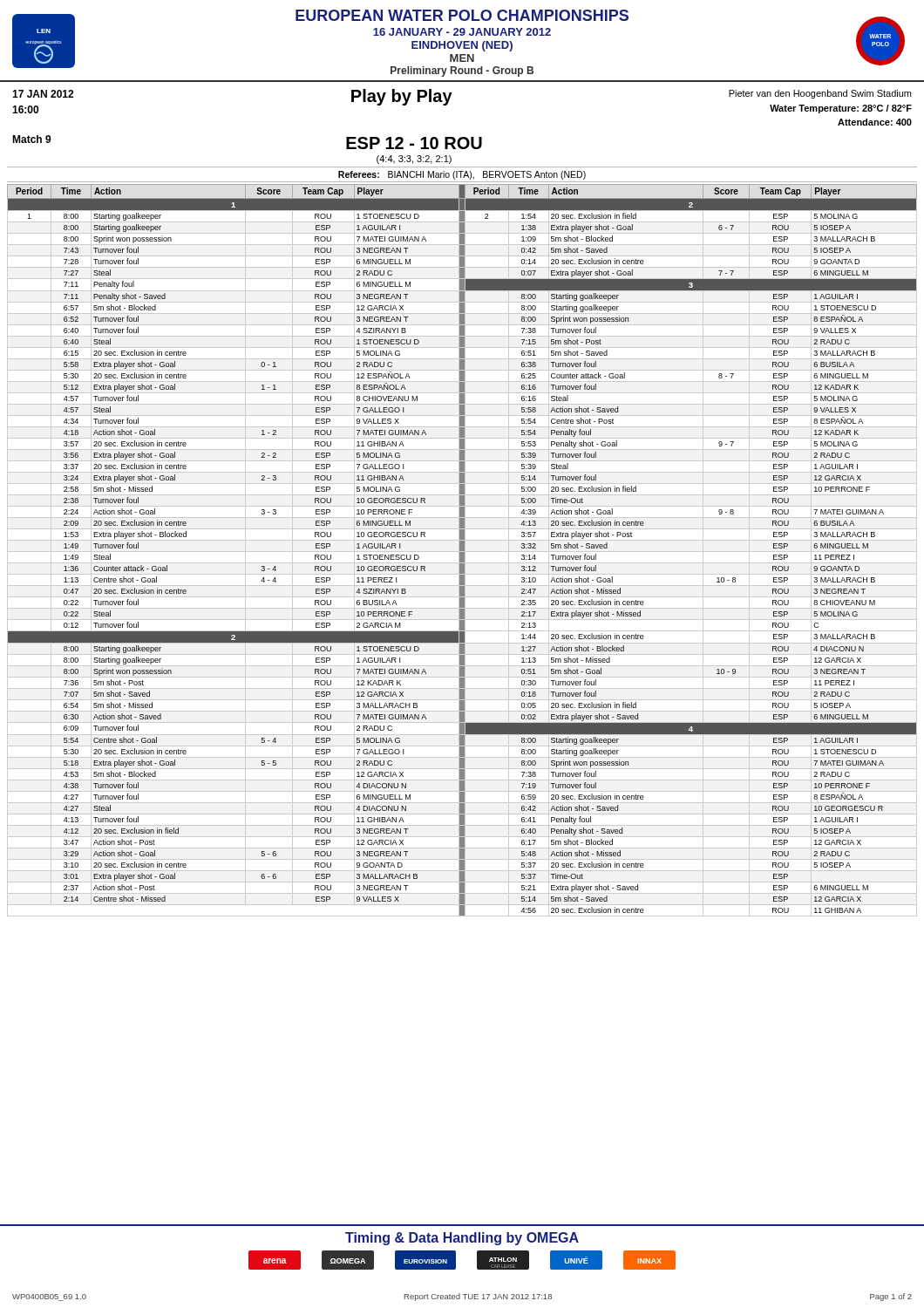
Task: Select the text starting "Pieter van den Hoogenband Swim Stadium"
Action: coord(820,108)
